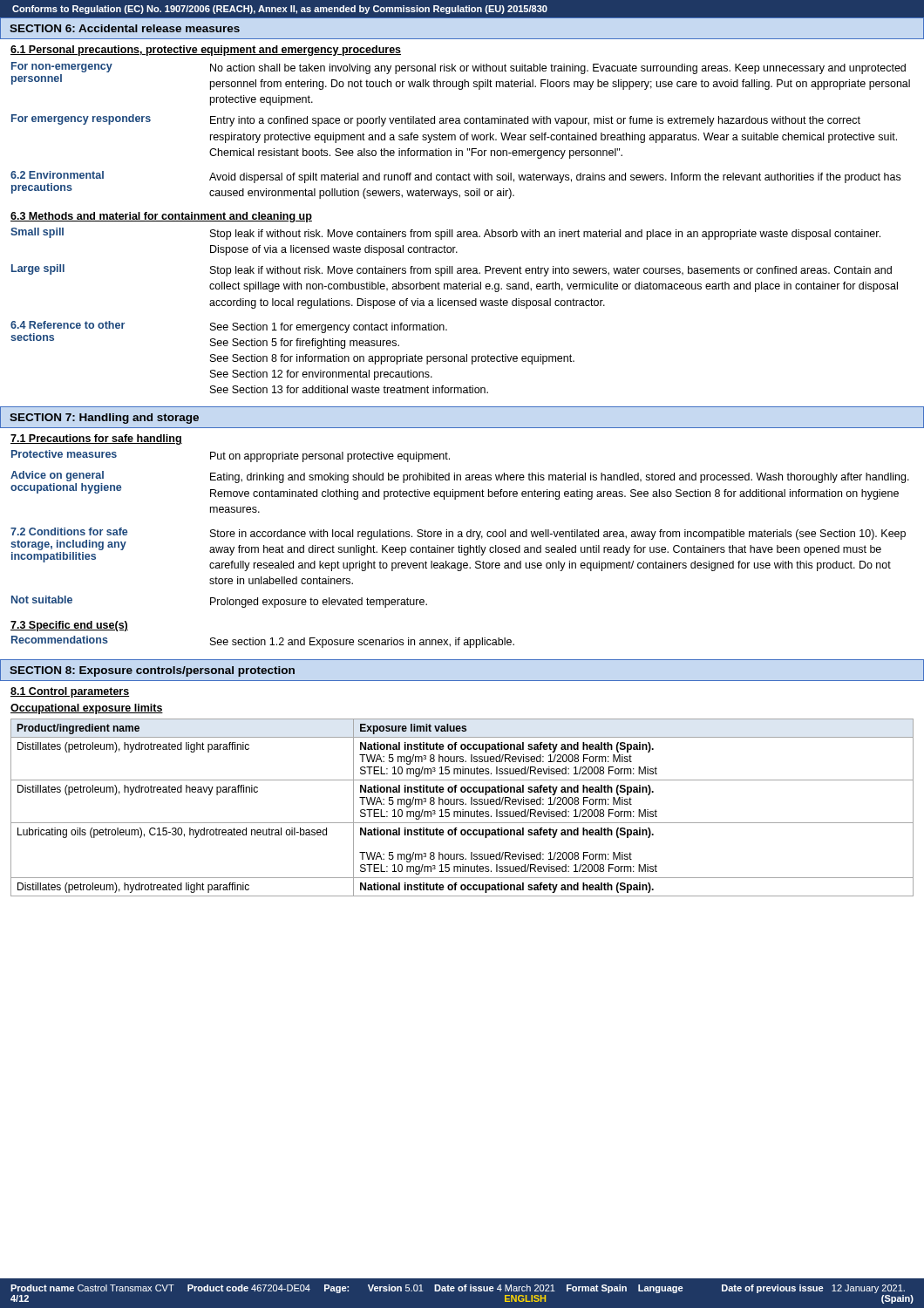924x1308 pixels.
Task: Locate the section header with the text "6.3 Methods and material for containment"
Action: 161,216
